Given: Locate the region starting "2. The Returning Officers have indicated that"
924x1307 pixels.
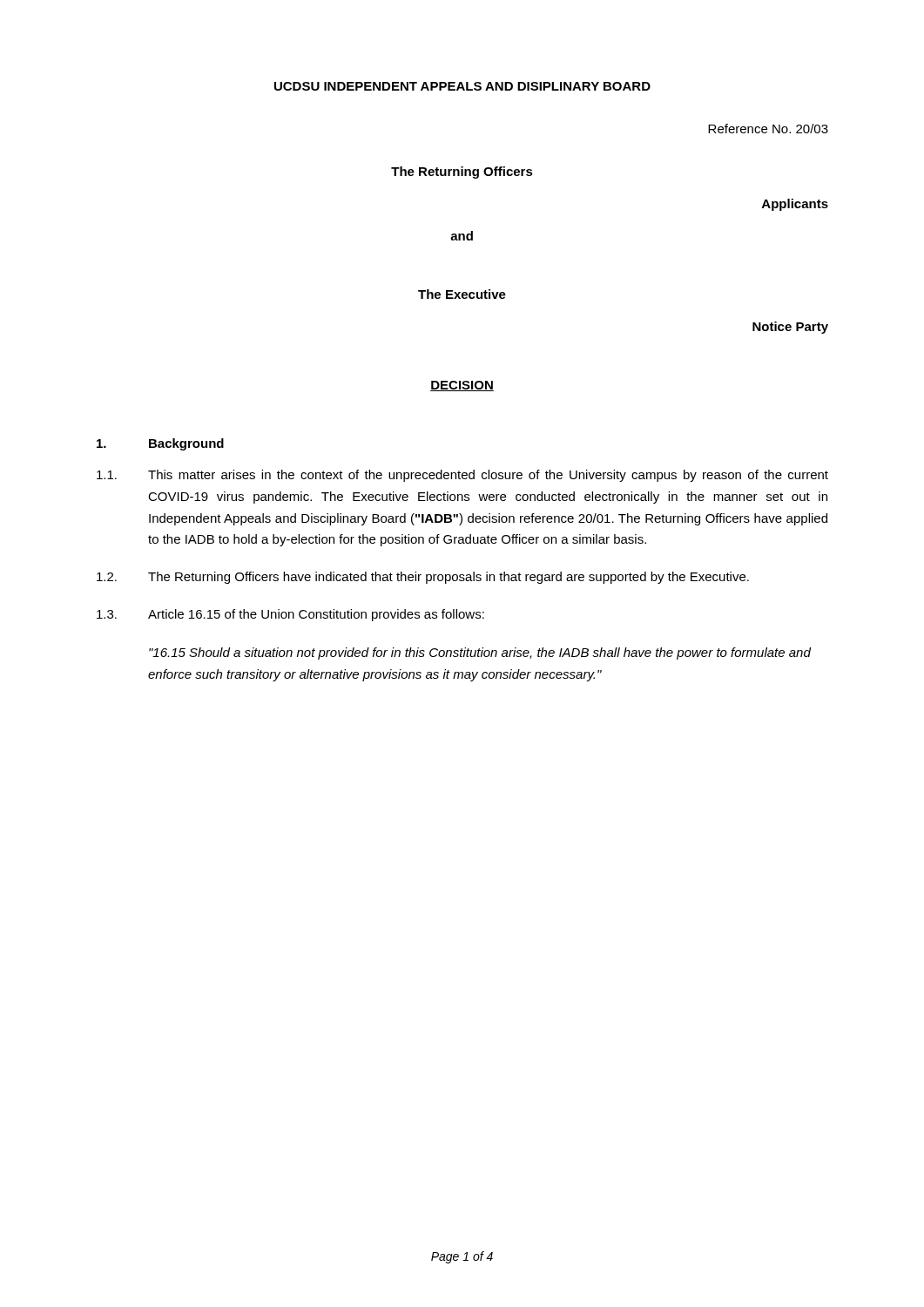Looking at the screenshot, I should 423,577.
